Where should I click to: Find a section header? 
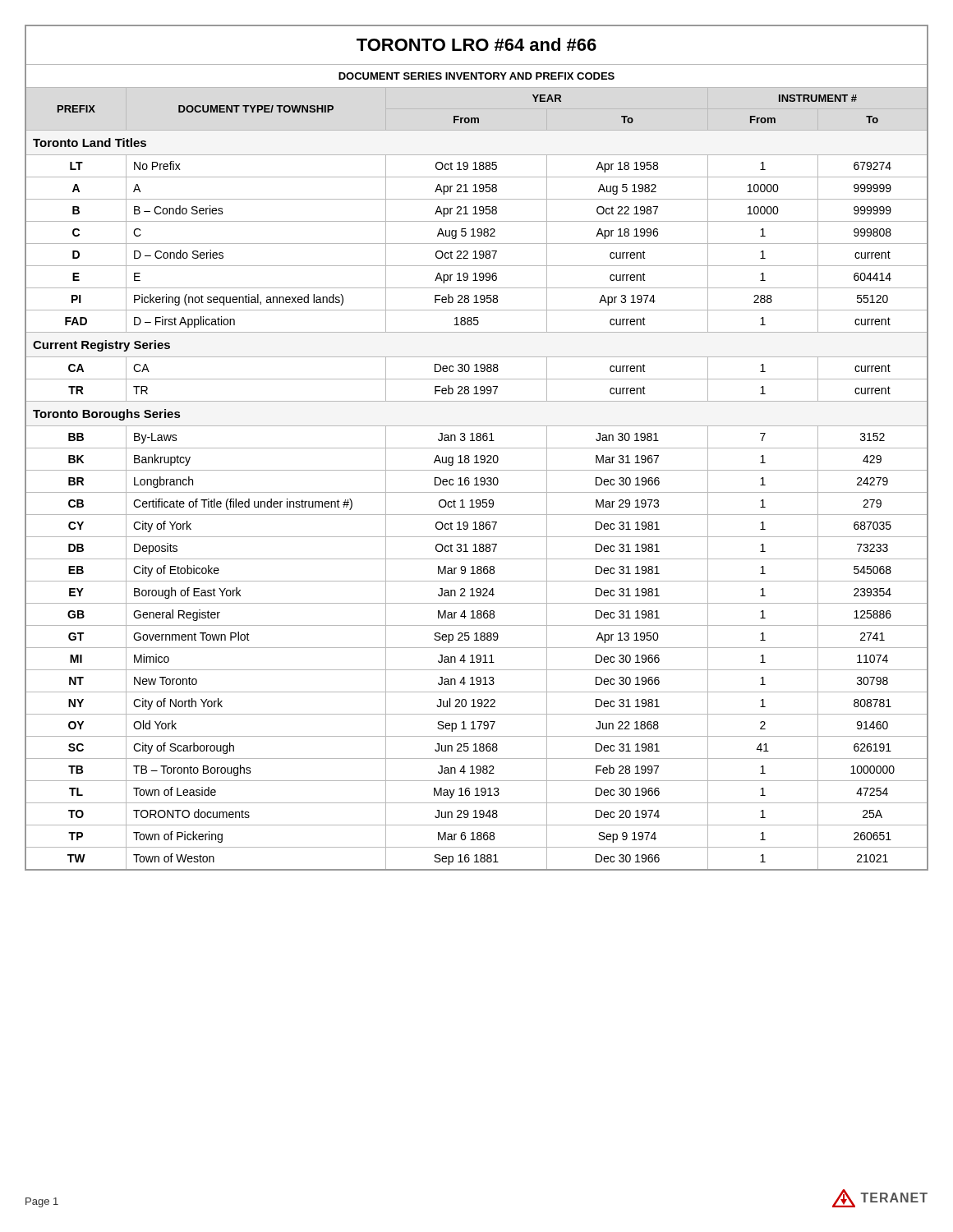476,76
